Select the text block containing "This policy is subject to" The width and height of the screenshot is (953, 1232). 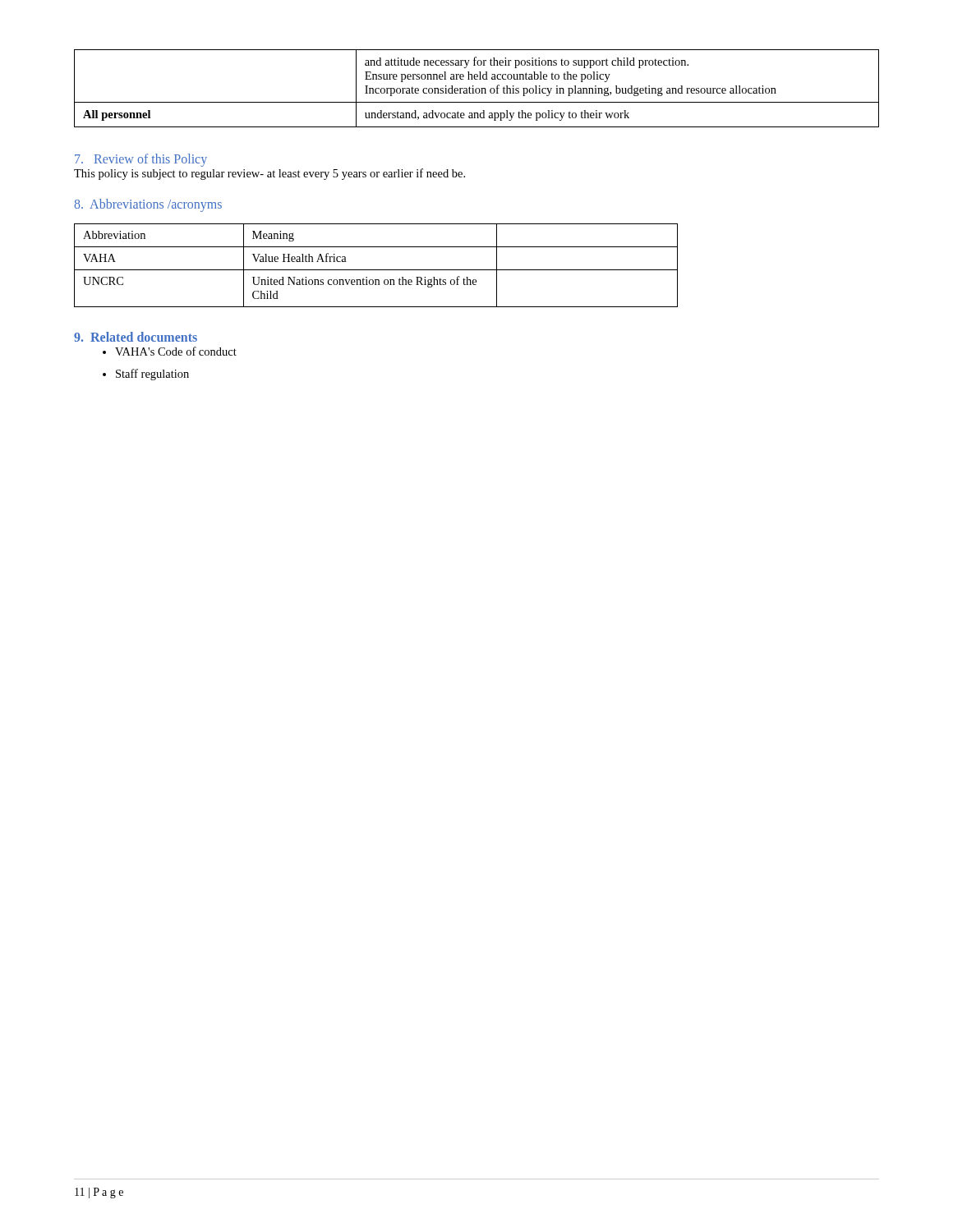point(270,173)
